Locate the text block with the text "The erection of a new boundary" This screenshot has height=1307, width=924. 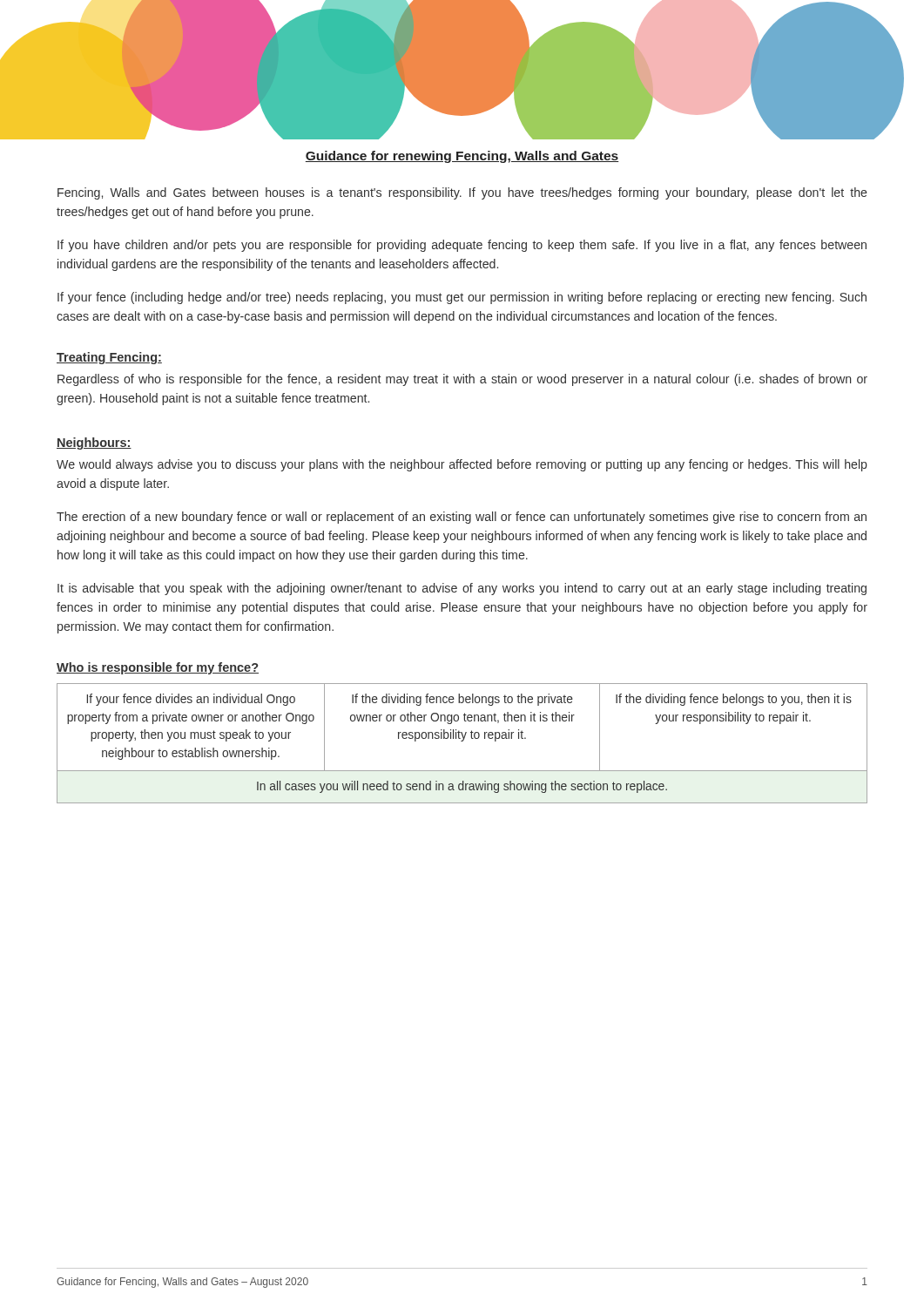462,536
